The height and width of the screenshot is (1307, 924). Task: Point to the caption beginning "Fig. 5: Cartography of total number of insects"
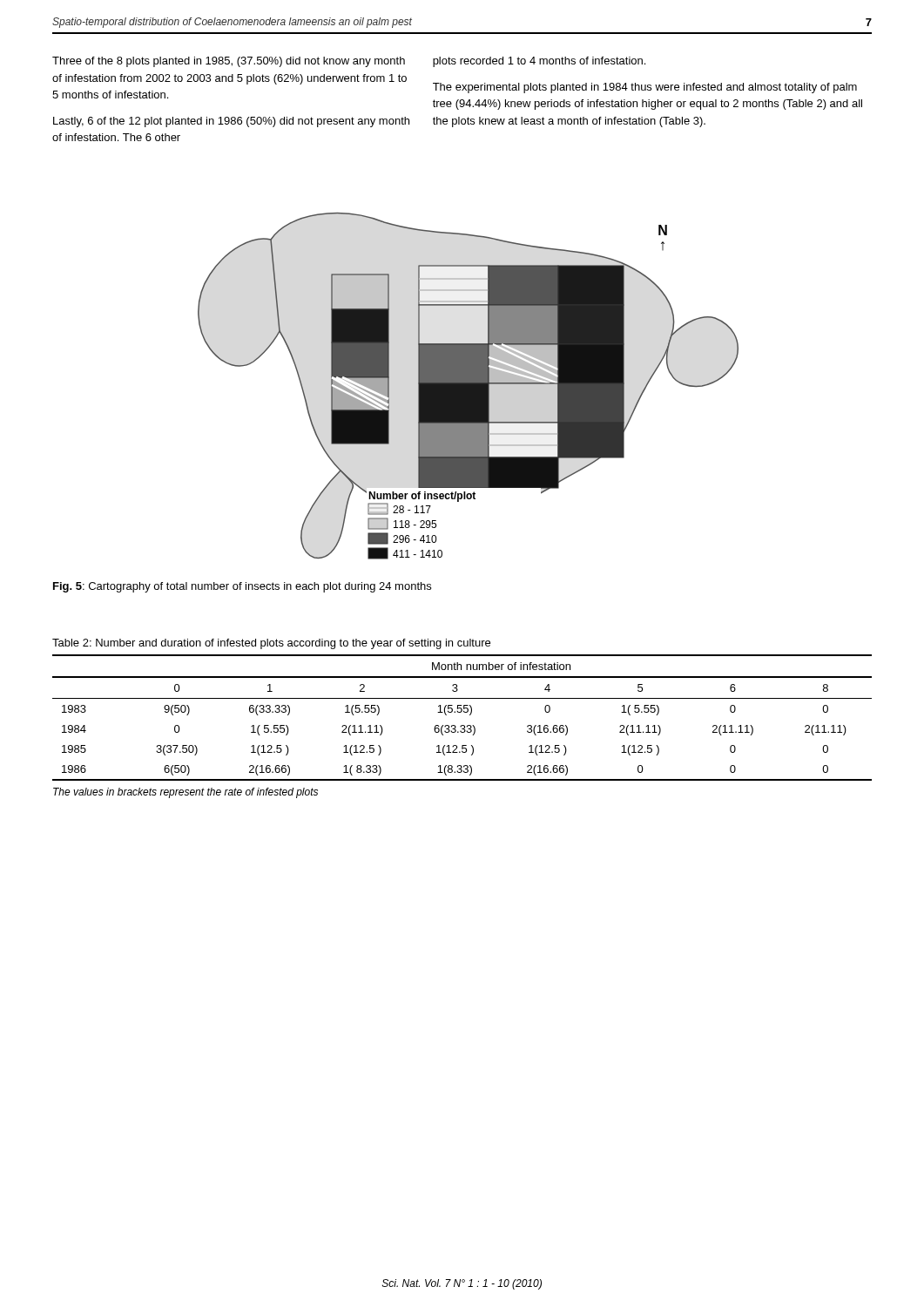(242, 586)
